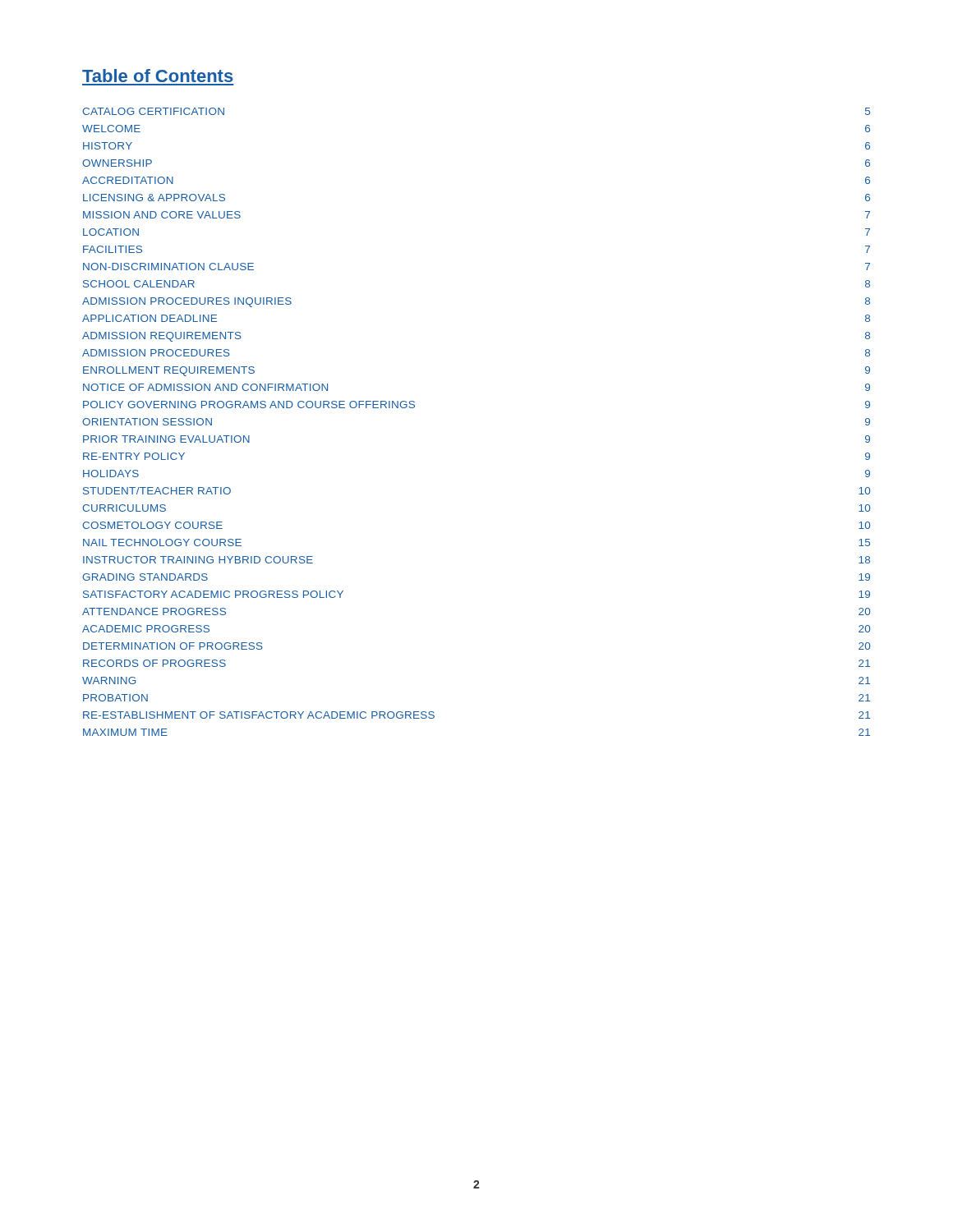
Task: Where does it say "PROBATION 21"?
Action: [110, 698]
